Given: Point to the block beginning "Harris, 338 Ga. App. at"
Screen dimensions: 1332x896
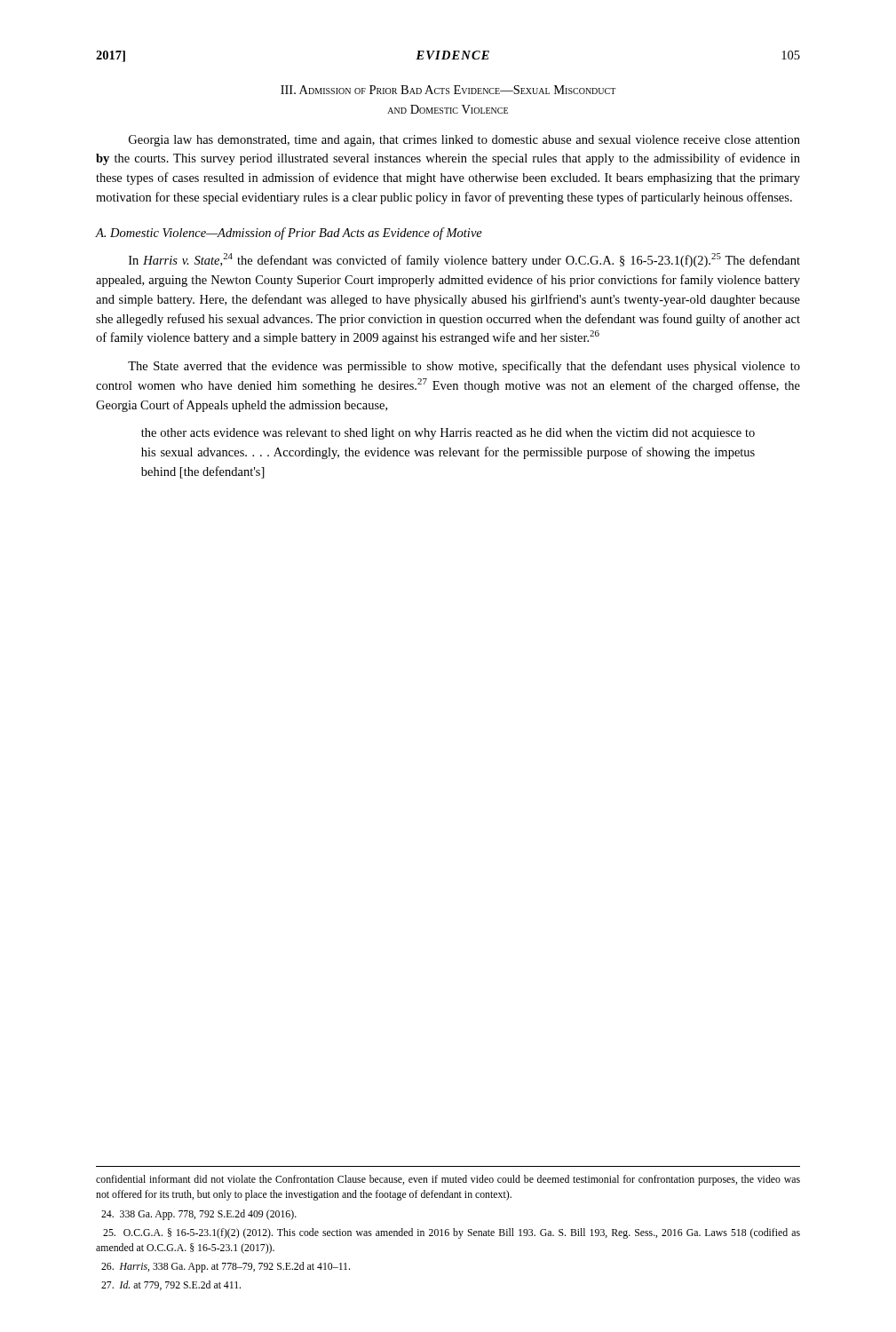Looking at the screenshot, I should pos(223,1266).
